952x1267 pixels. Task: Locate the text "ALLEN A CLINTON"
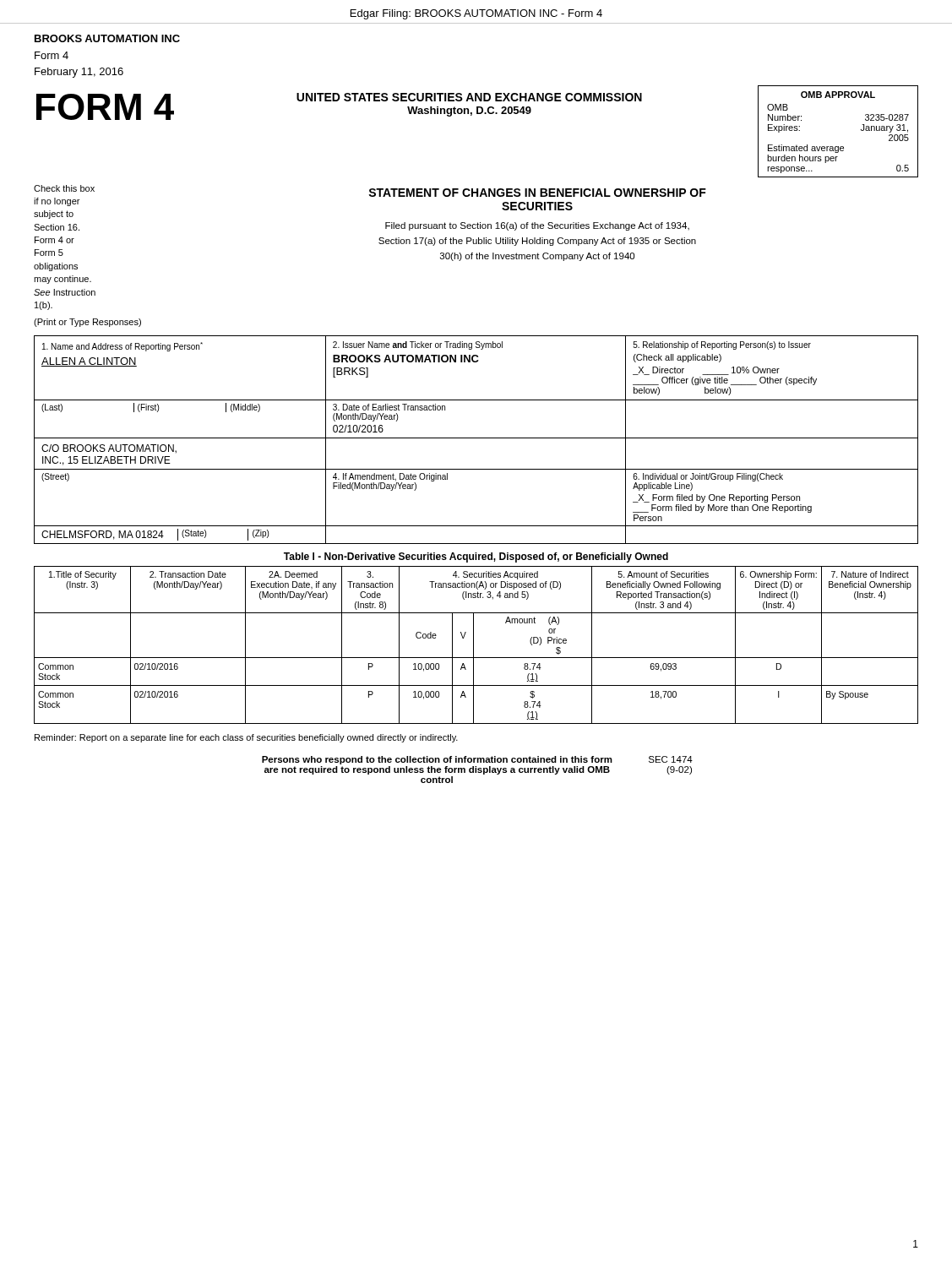point(89,361)
